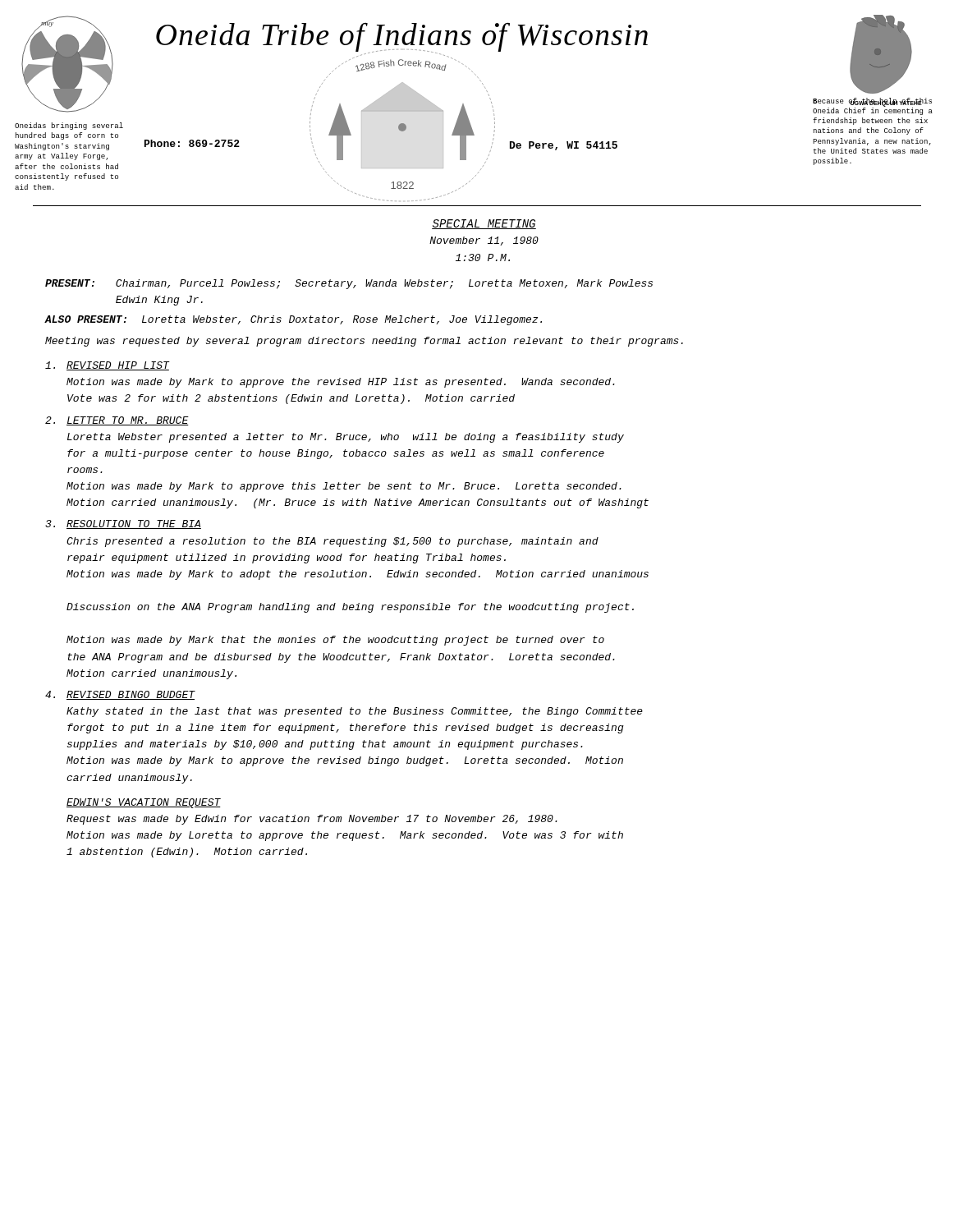This screenshot has width=954, height=1232.
Task: Click the passage that begins "REVISED HIP LIST Motion was made by Mark"
Action: point(331,383)
